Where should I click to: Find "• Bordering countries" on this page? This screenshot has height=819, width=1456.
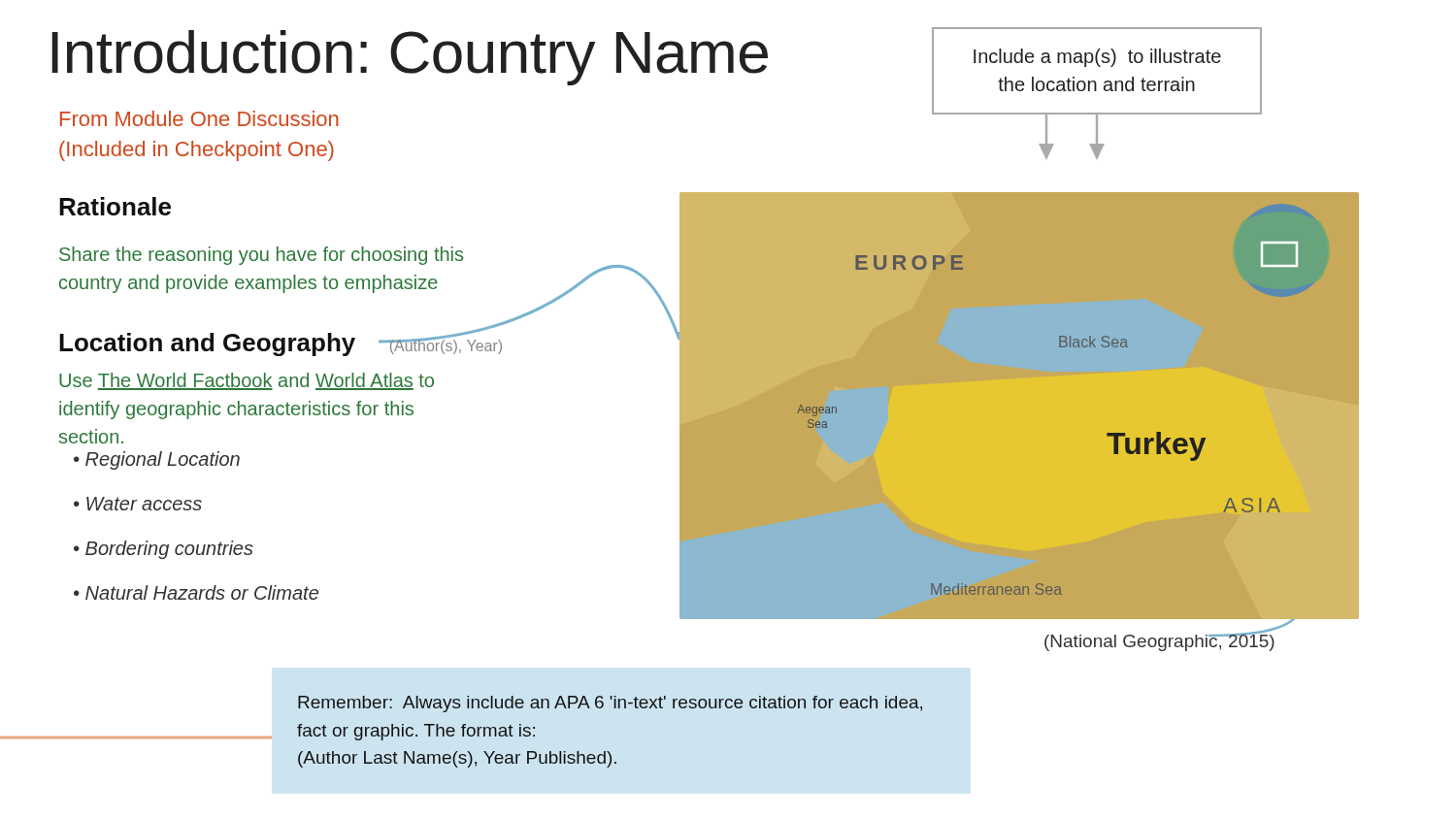pyautogui.click(x=163, y=548)
